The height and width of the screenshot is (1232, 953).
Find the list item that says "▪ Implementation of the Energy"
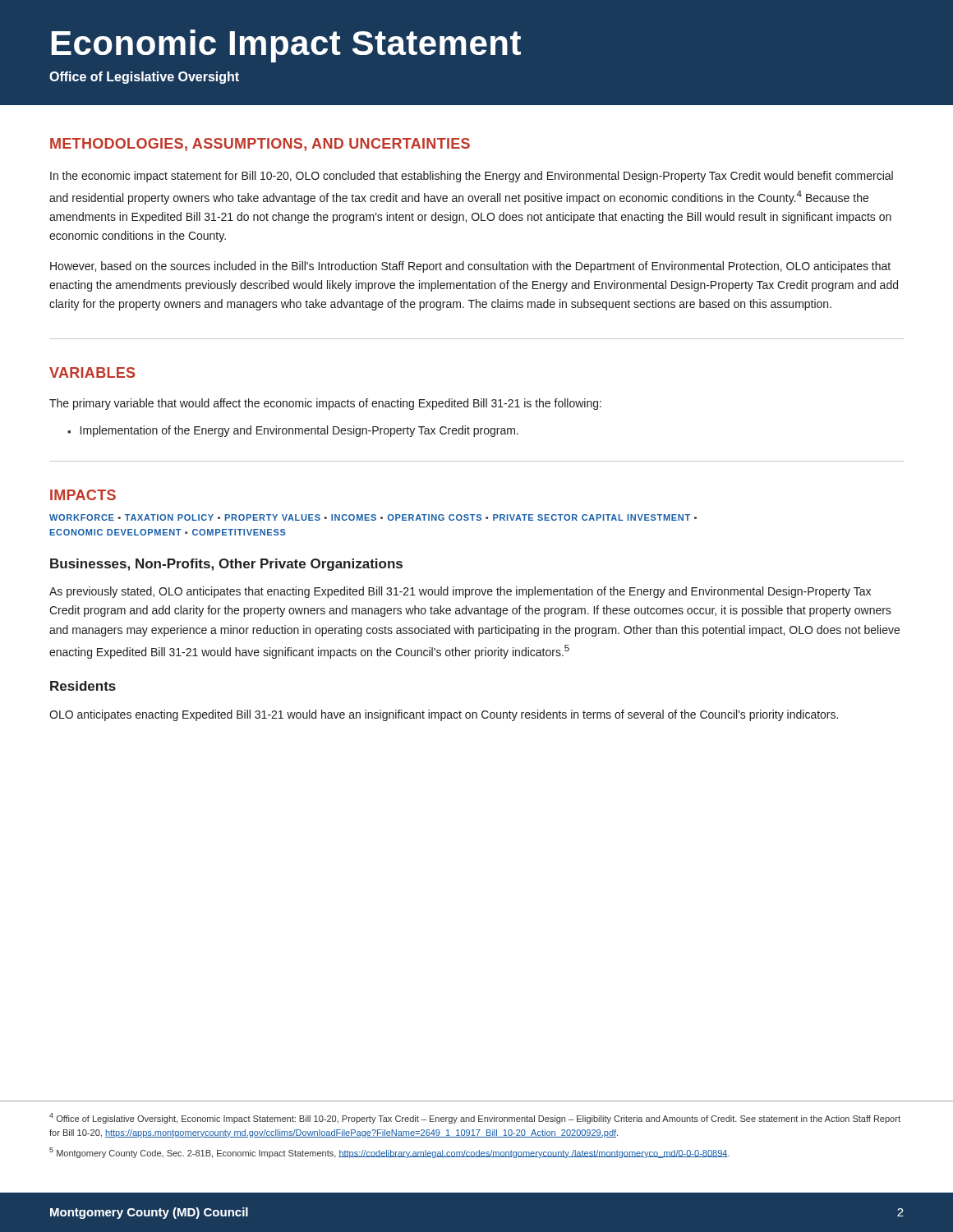pos(293,431)
